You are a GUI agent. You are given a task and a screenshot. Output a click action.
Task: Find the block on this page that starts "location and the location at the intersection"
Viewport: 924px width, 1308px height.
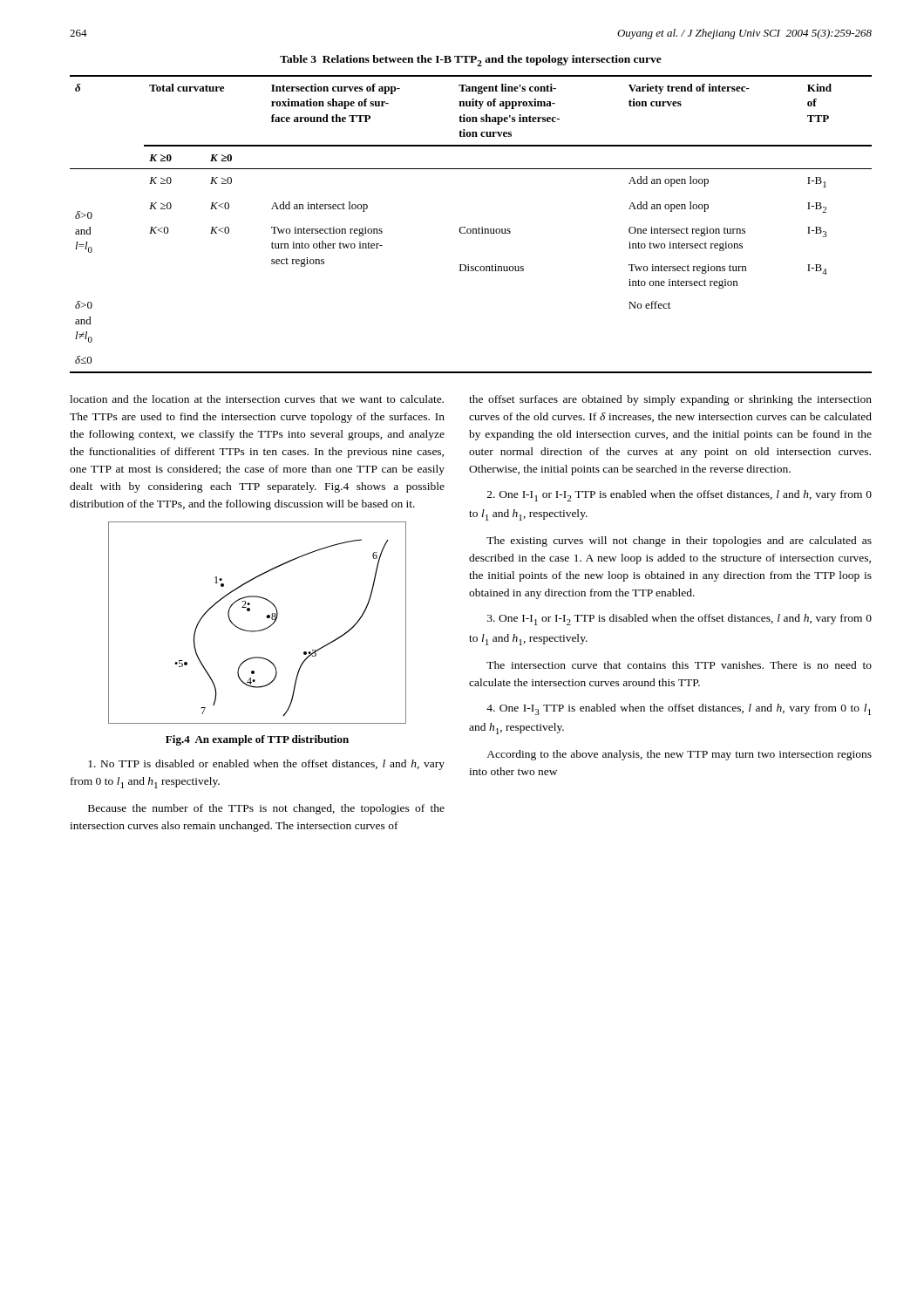click(257, 452)
